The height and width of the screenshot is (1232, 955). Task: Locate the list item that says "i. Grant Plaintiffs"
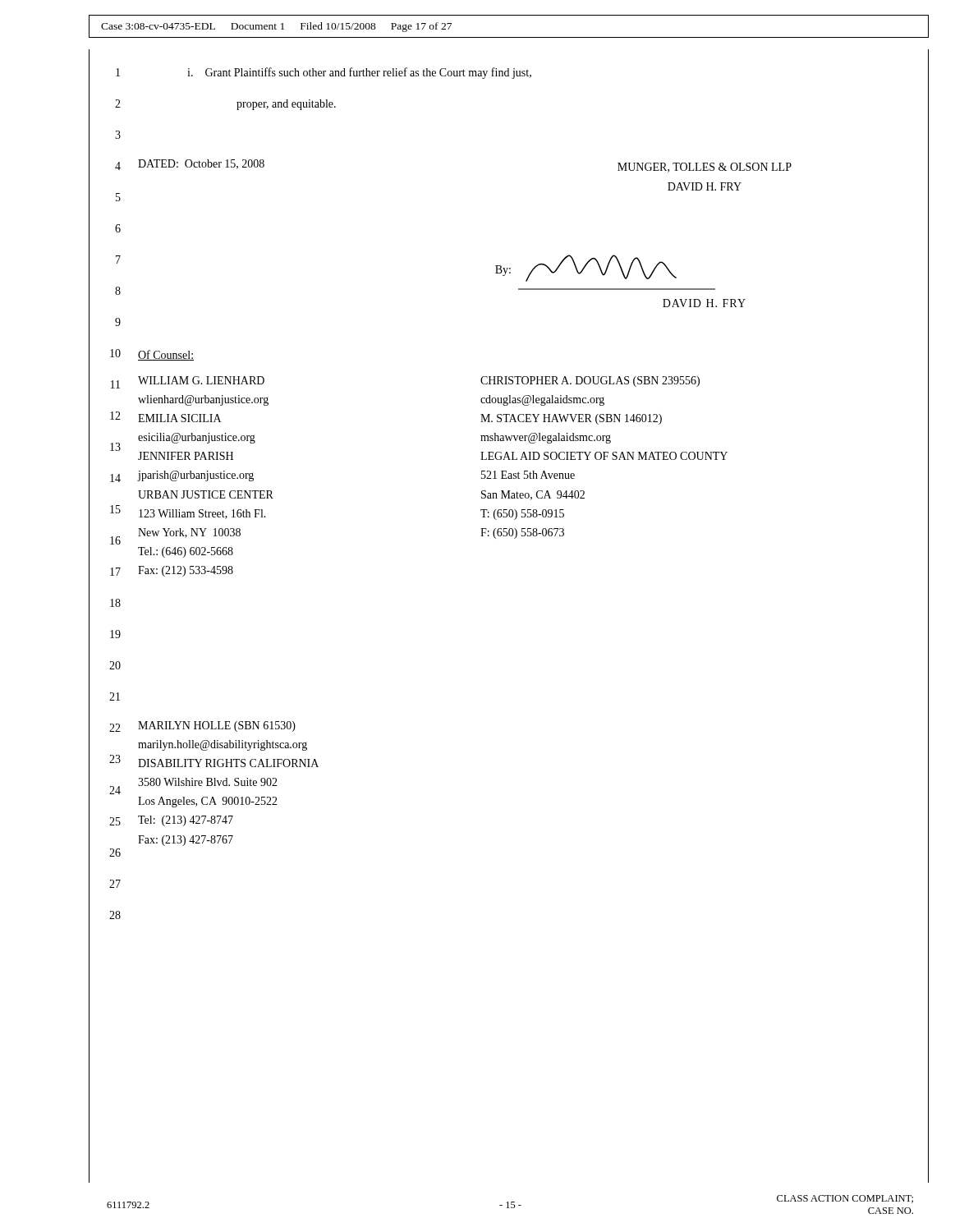tap(335, 73)
